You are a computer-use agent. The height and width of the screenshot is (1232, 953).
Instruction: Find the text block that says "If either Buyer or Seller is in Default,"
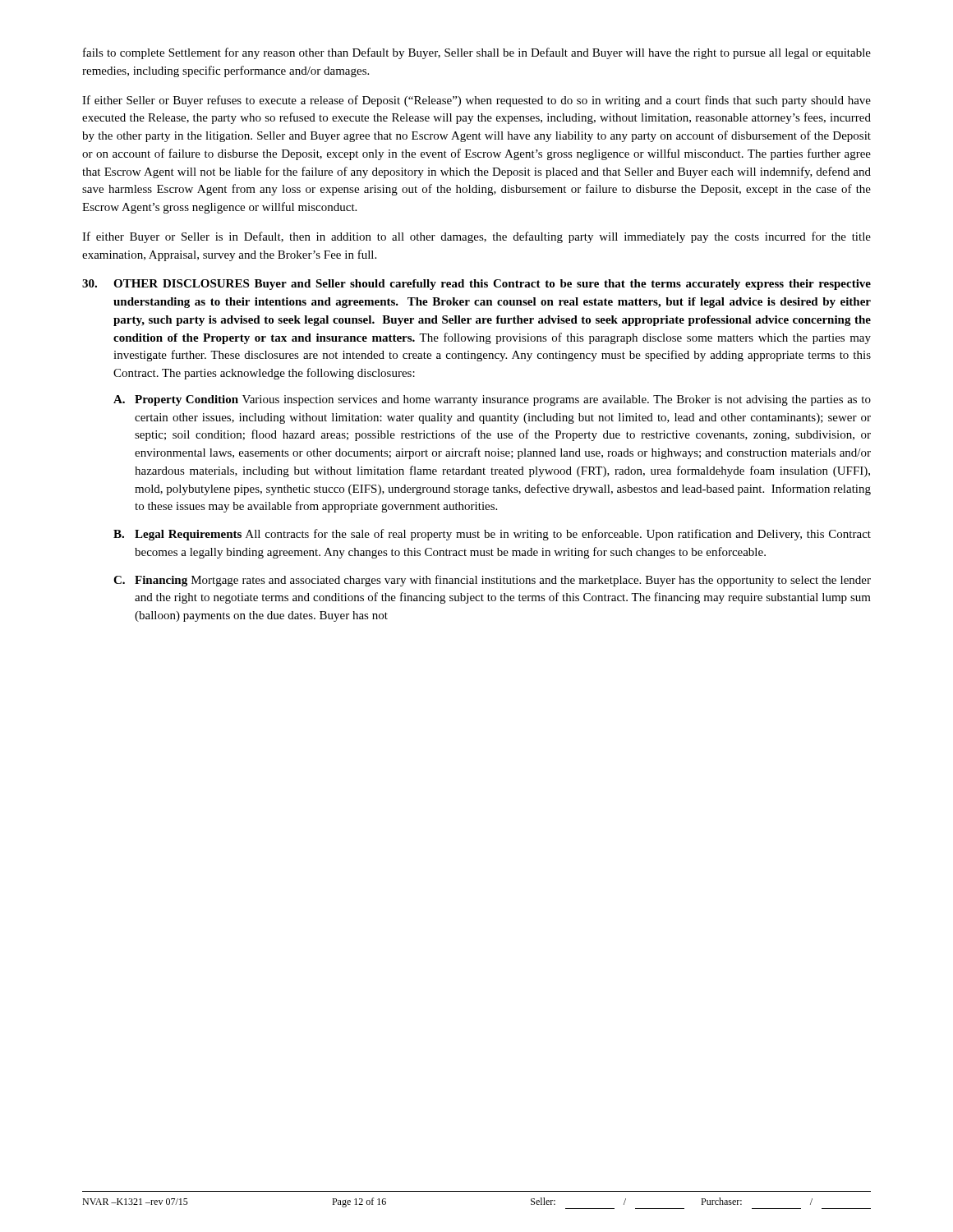click(x=476, y=245)
